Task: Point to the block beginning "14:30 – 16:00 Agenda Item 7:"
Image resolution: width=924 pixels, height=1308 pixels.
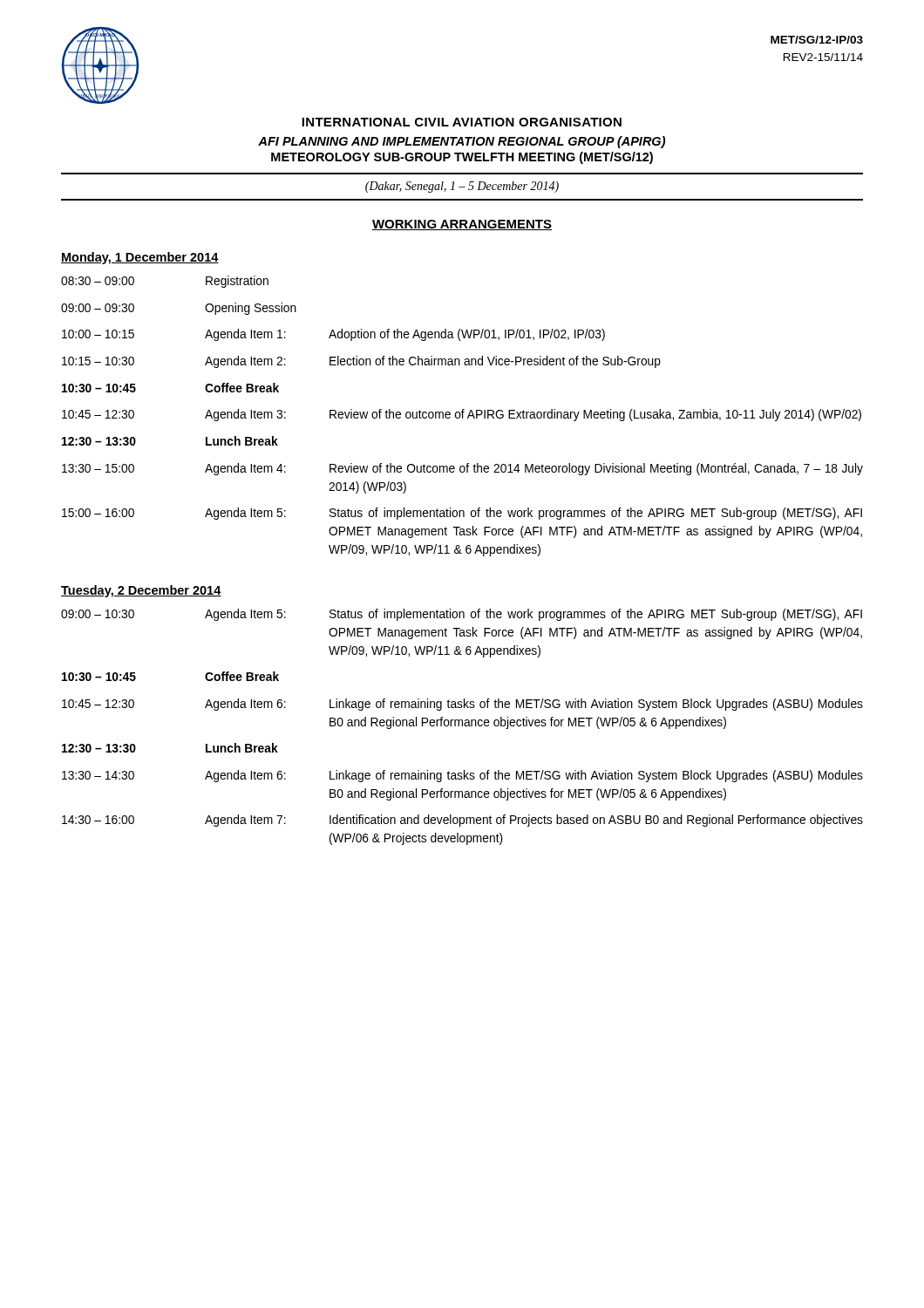Action: point(462,830)
